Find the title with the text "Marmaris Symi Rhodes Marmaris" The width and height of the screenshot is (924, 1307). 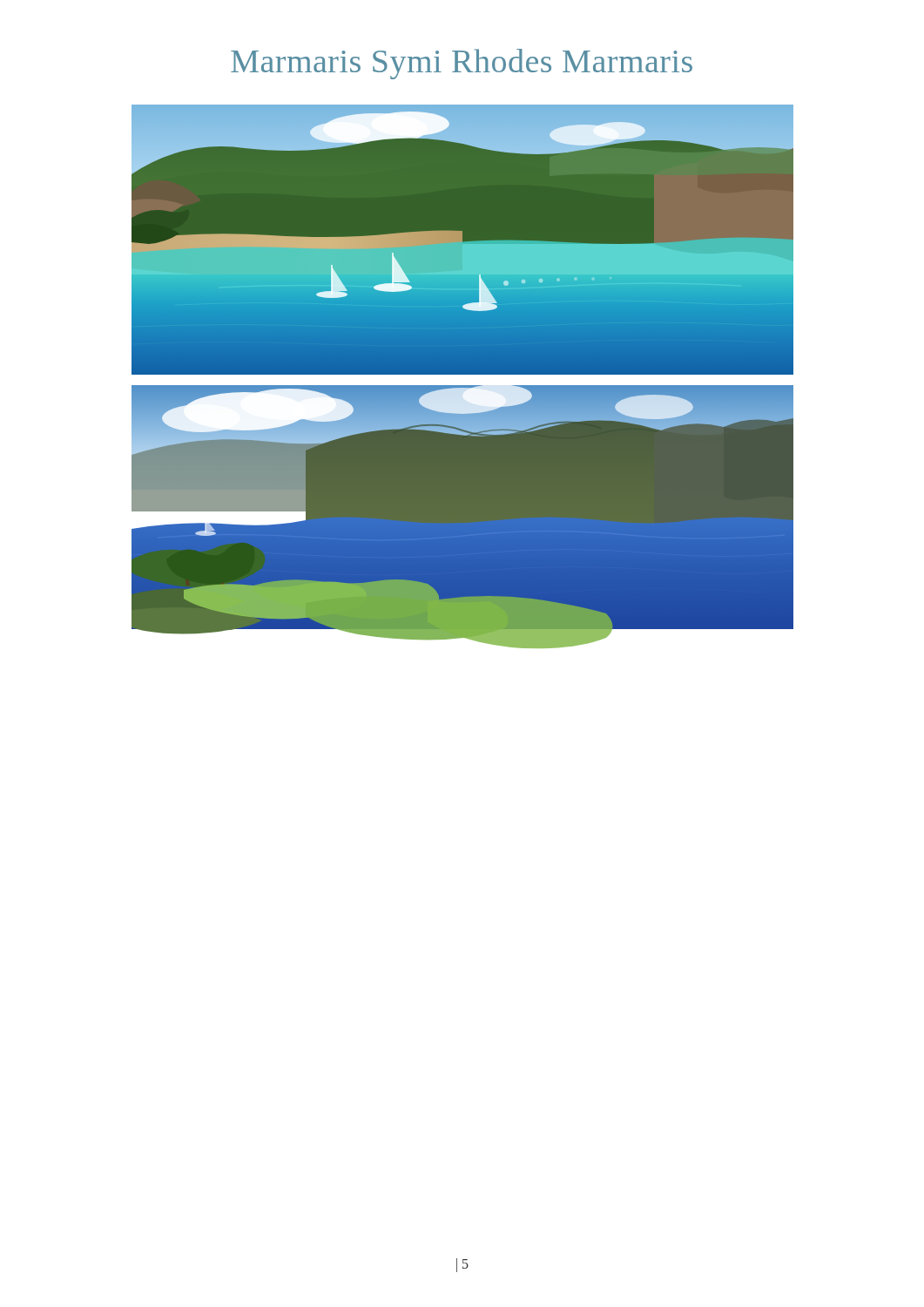coord(462,52)
